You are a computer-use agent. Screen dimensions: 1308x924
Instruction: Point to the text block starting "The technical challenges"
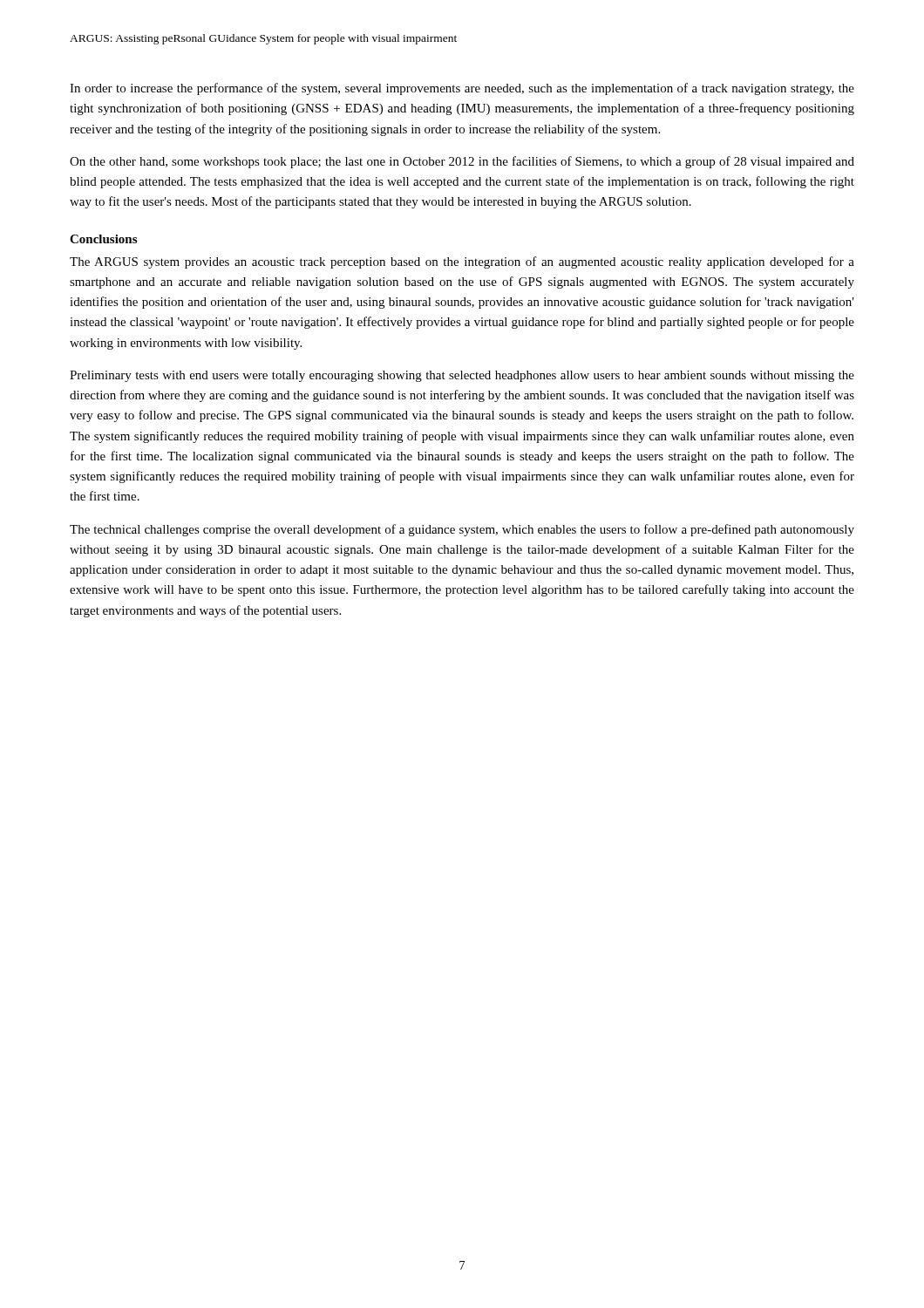[x=462, y=569]
